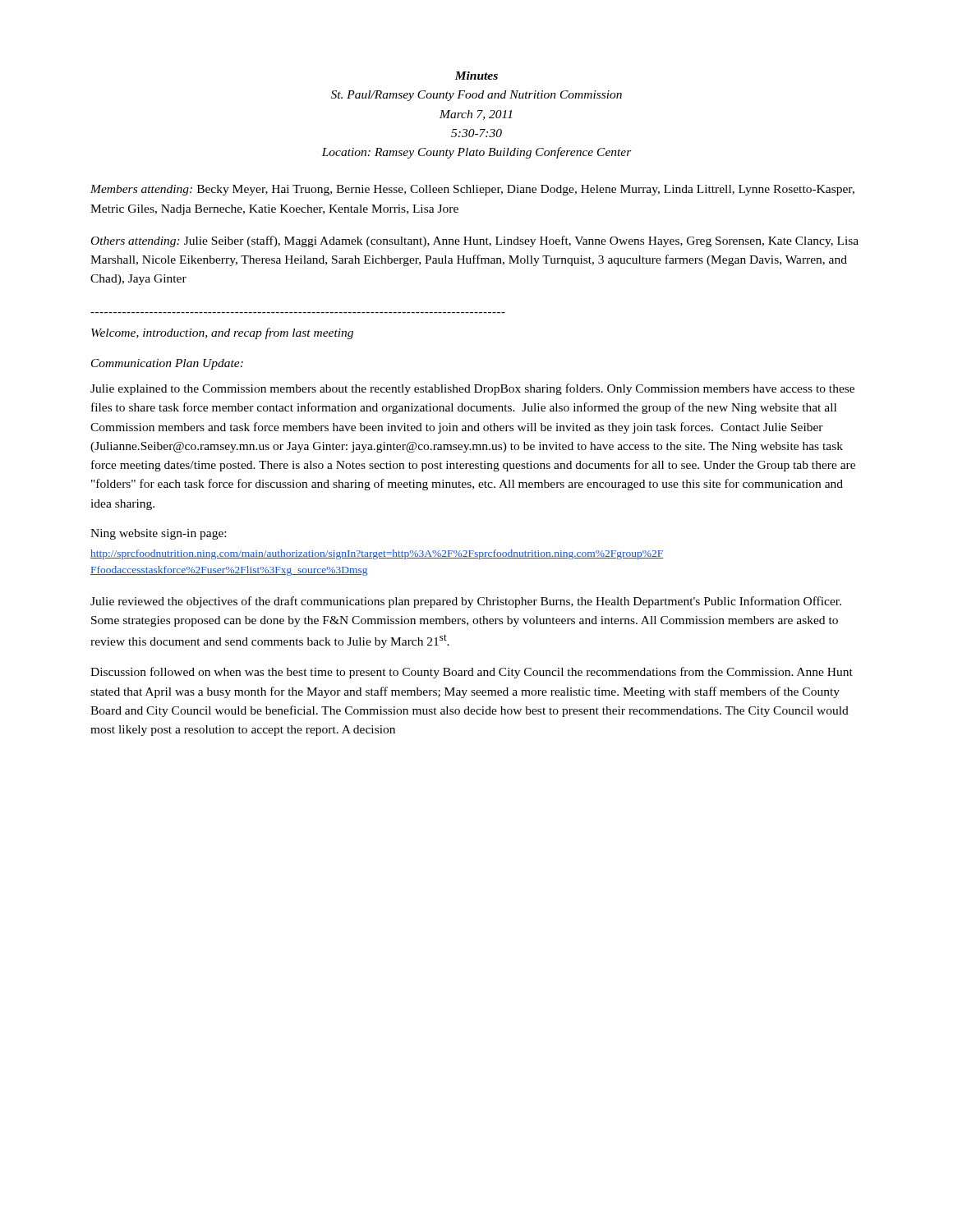Viewport: 953px width, 1232px height.
Task: Where is the passage that starts "Discussion followed on when was the best time"?
Action: [471, 700]
